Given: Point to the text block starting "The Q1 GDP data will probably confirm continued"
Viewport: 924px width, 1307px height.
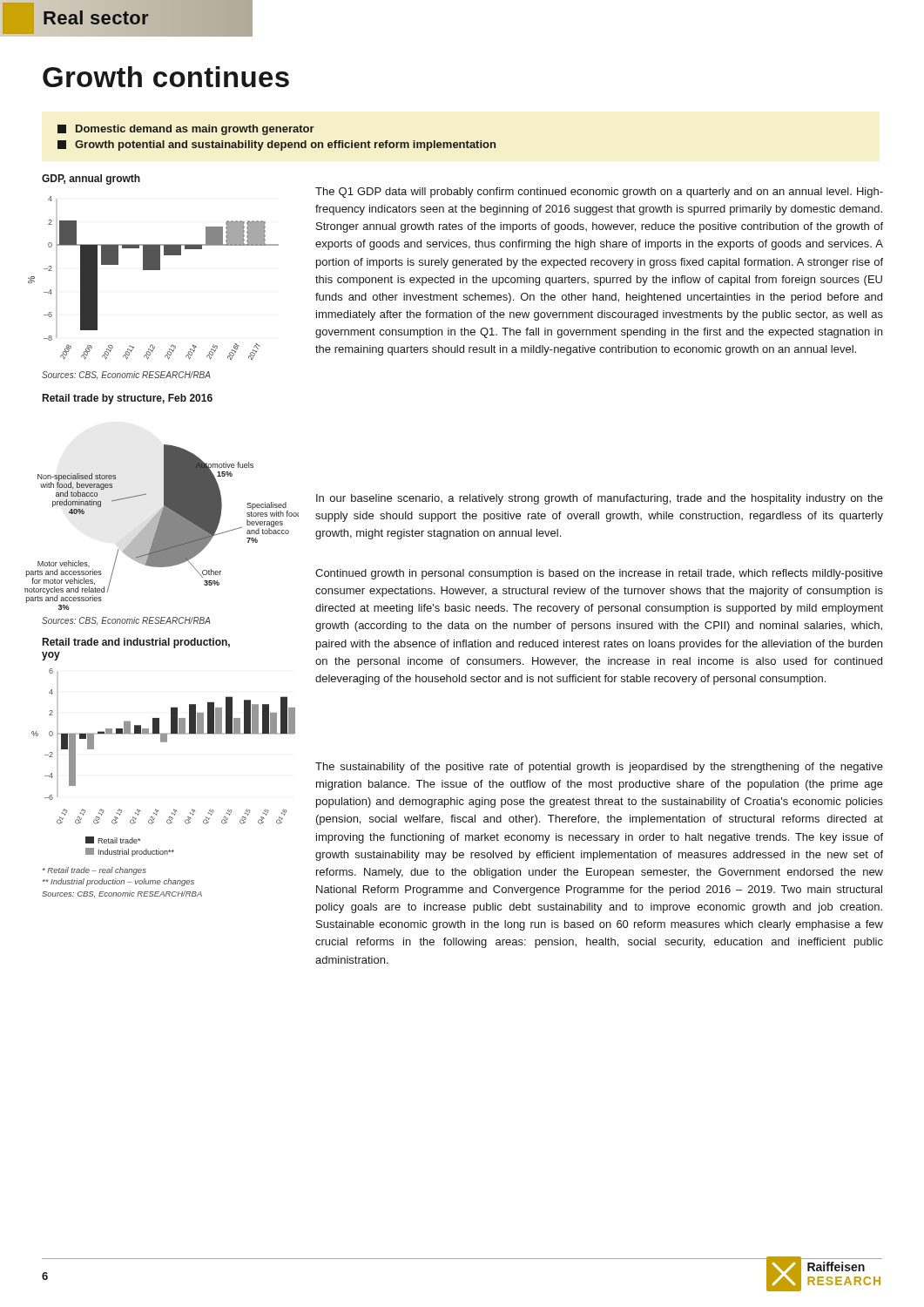Looking at the screenshot, I should 599,270.
